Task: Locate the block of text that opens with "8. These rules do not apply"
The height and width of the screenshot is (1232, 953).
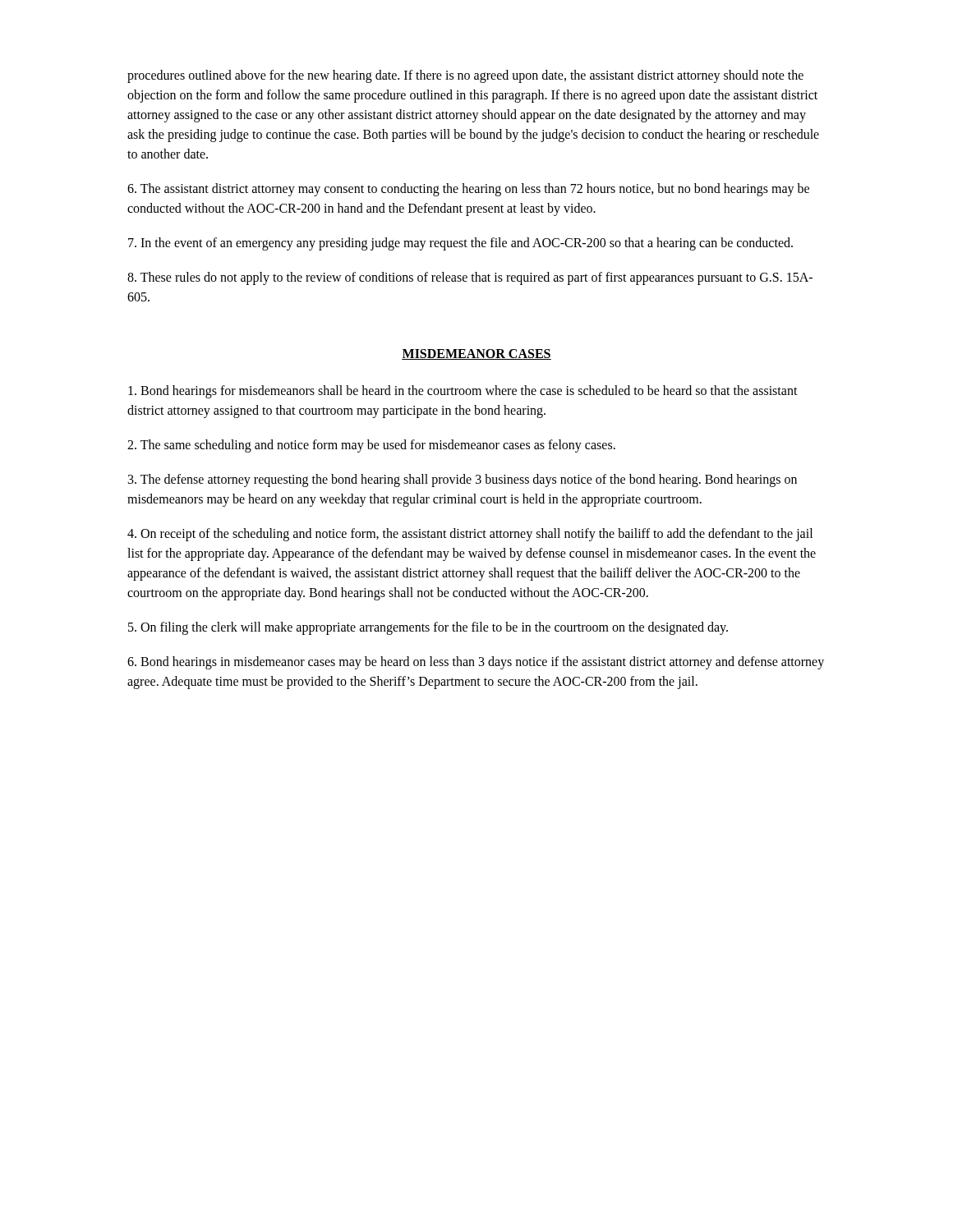Action: point(470,287)
